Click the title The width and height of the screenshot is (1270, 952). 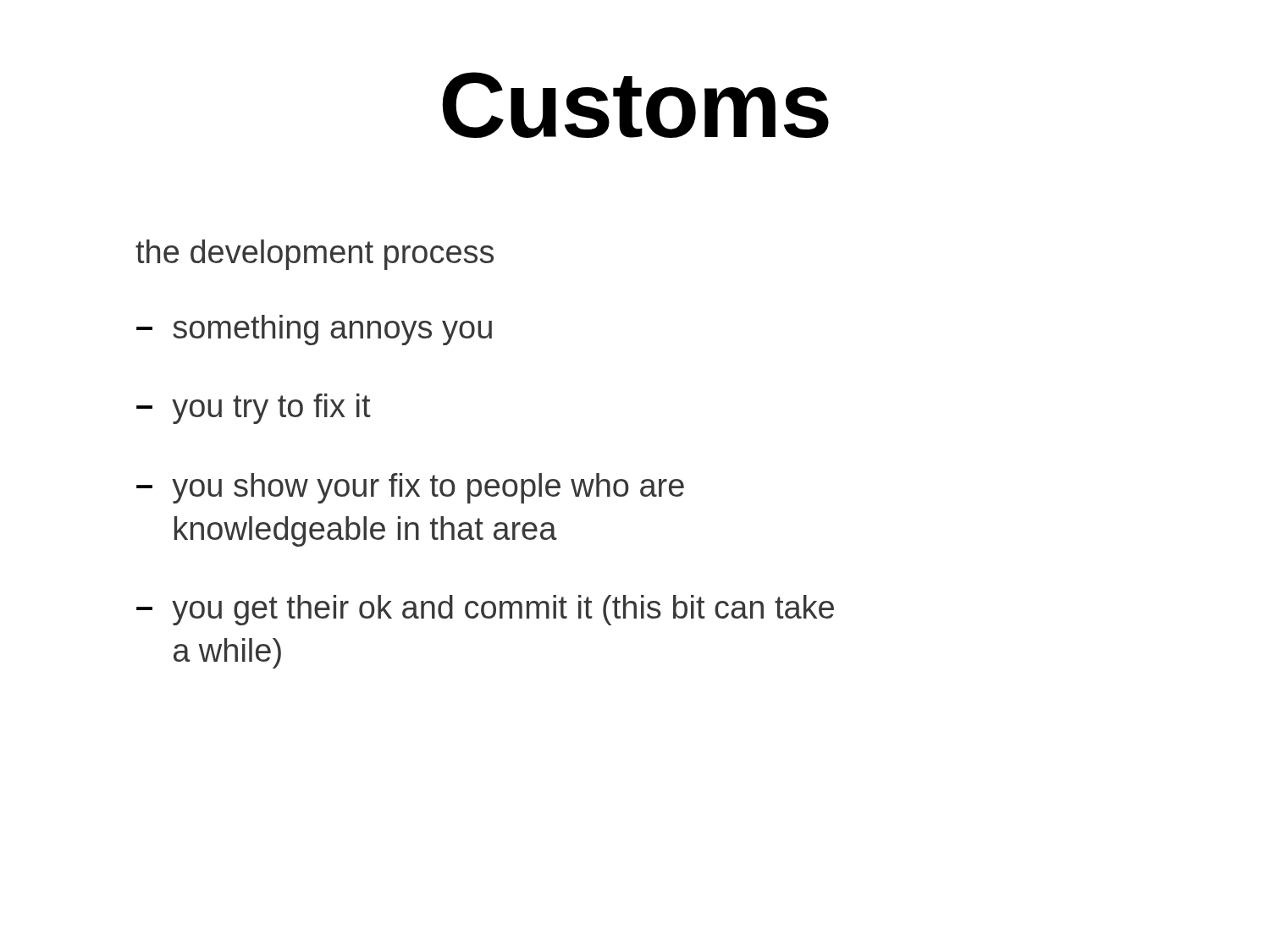coord(635,104)
